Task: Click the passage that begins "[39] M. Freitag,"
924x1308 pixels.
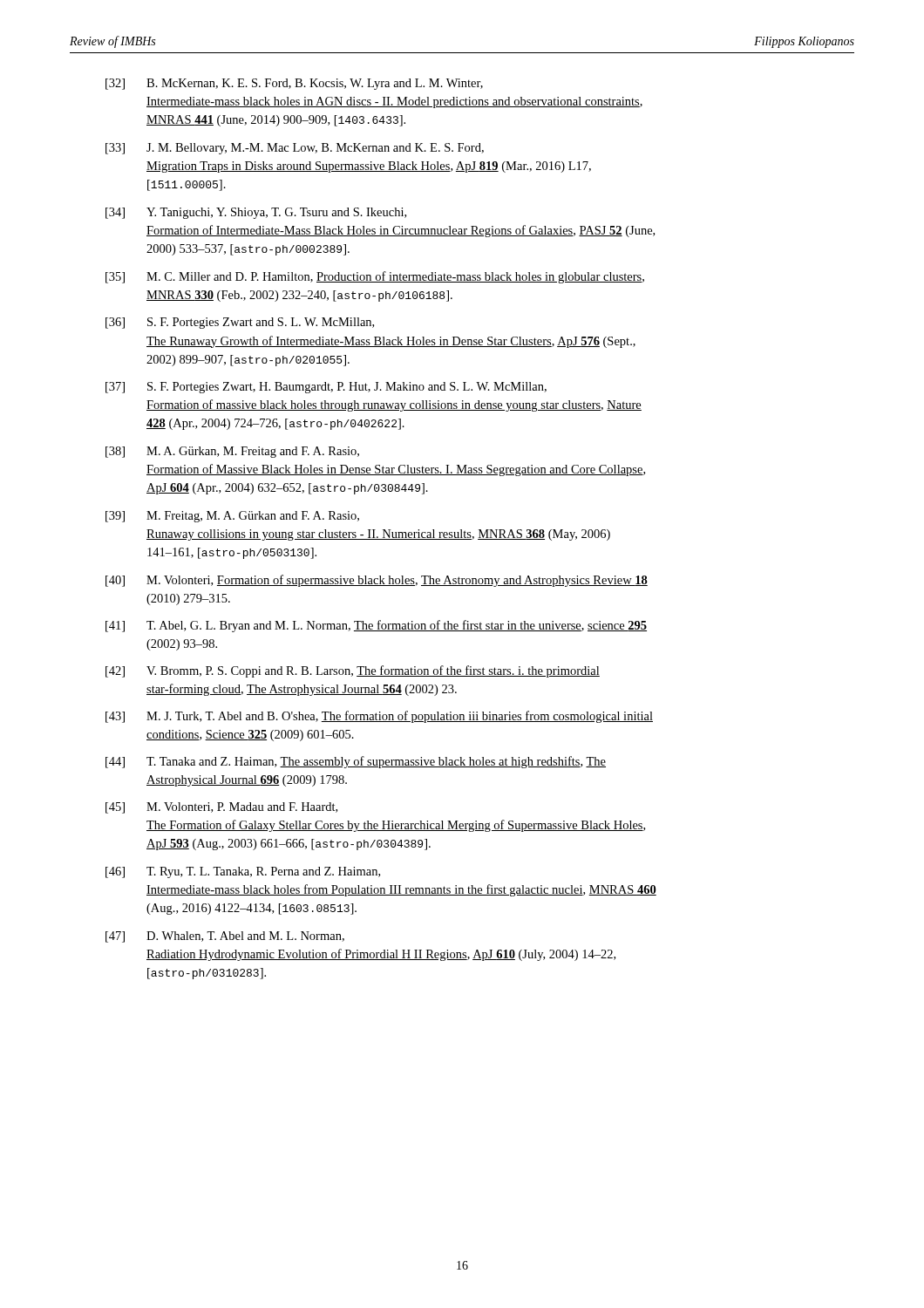Action: pyautogui.click(x=479, y=535)
